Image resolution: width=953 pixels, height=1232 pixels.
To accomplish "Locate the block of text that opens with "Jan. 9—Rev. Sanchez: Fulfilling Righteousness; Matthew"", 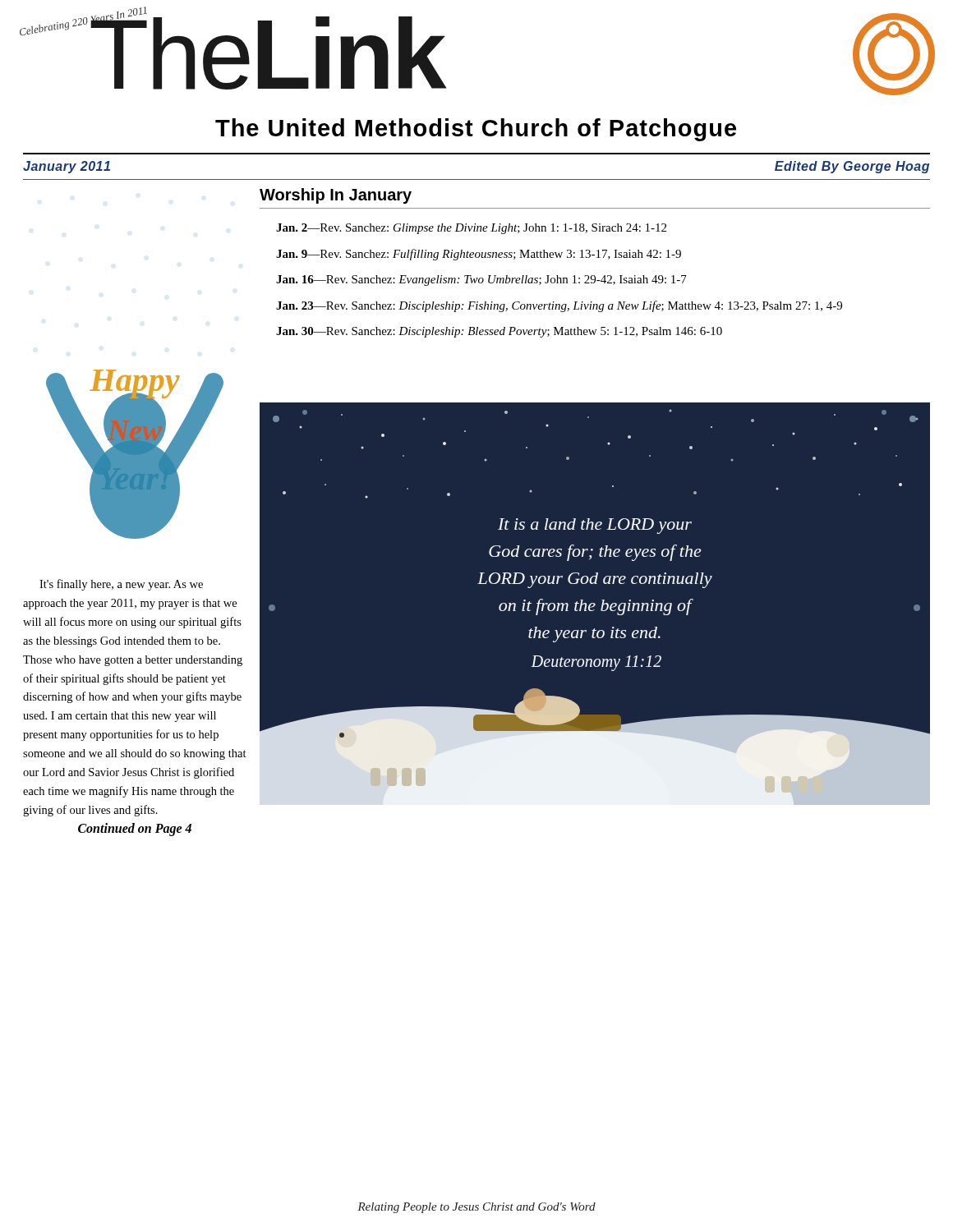I will pos(479,253).
